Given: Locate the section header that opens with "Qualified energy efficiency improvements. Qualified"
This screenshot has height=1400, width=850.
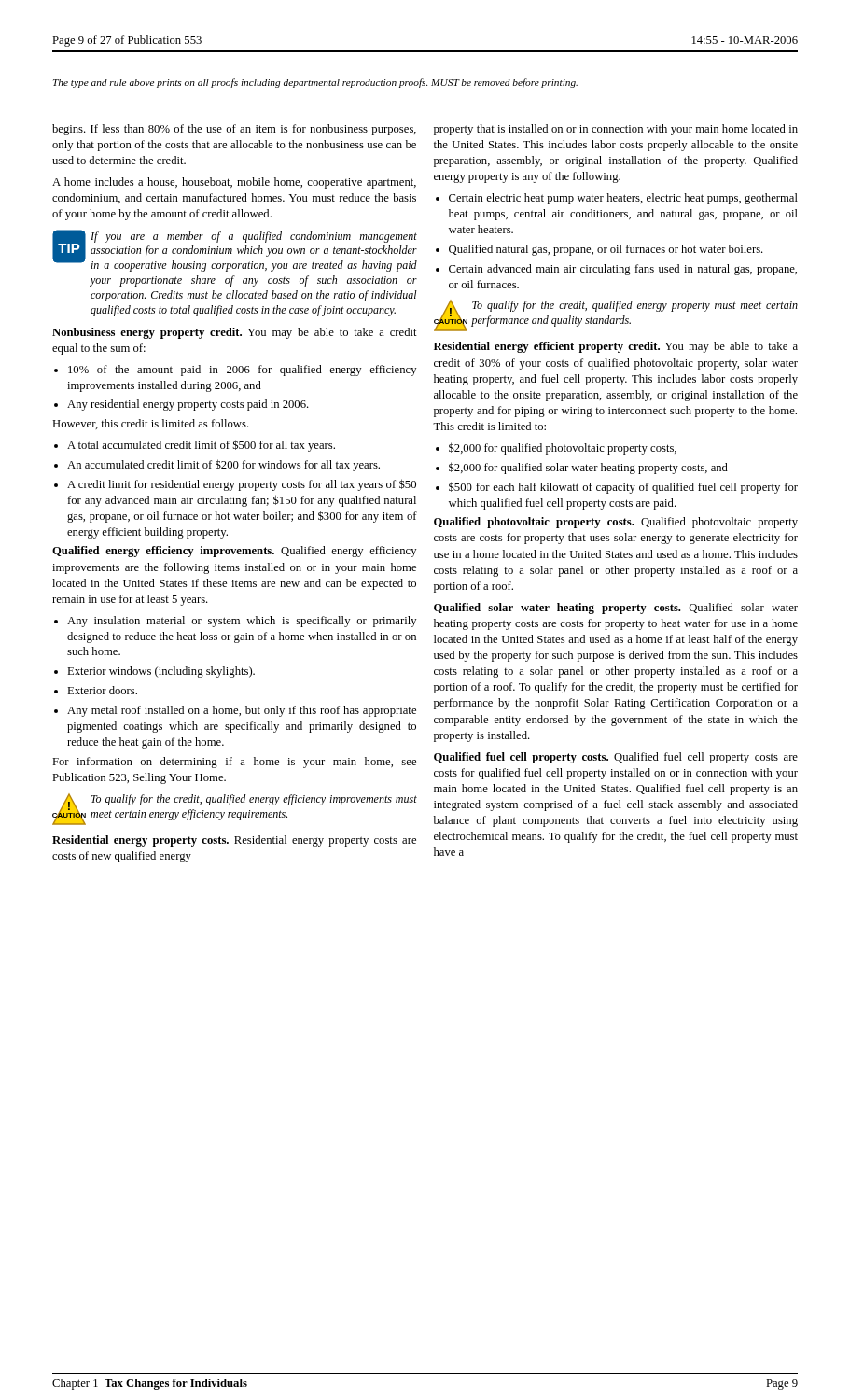Looking at the screenshot, I should [234, 576].
